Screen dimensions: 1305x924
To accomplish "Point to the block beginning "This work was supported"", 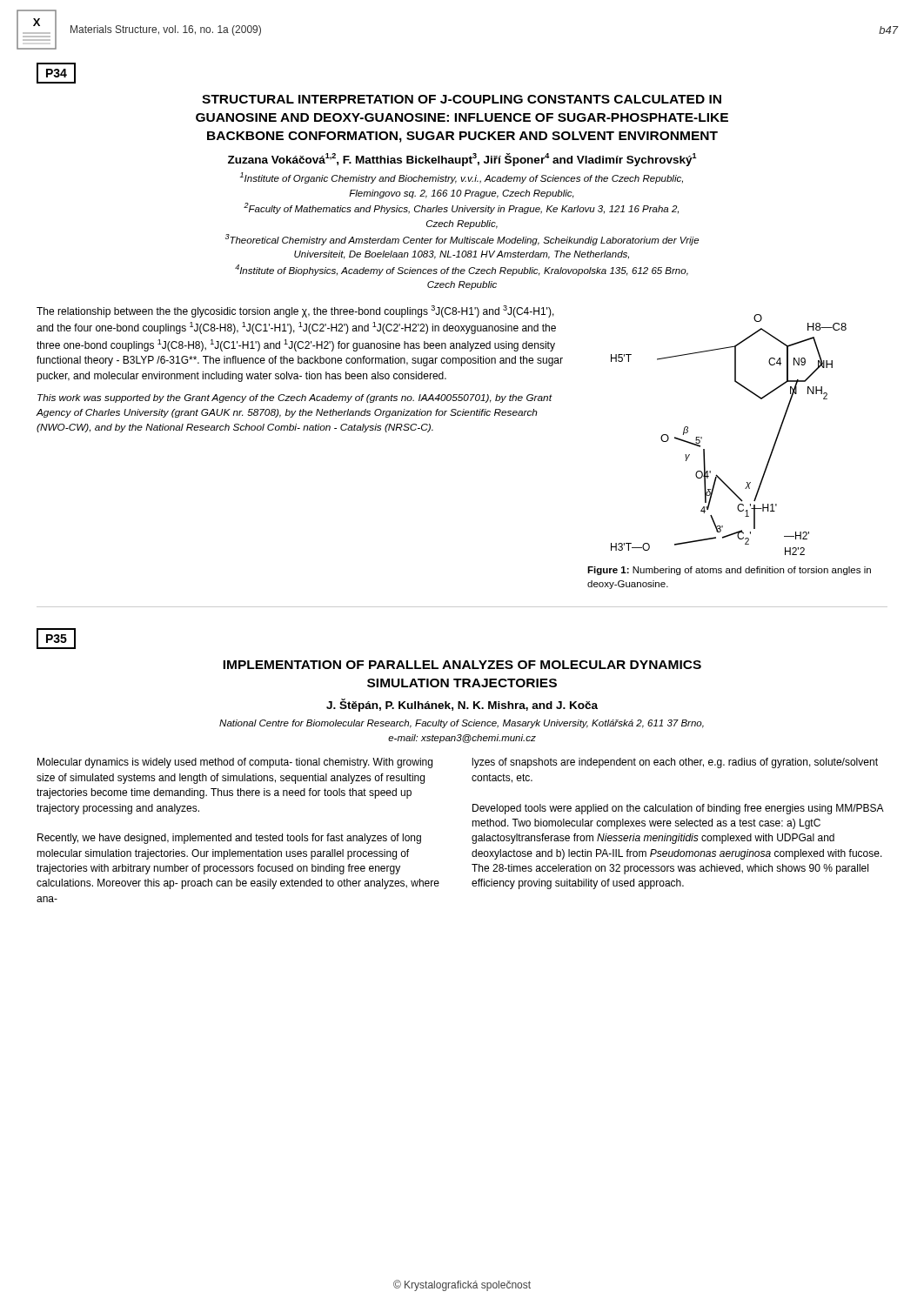I will pyautogui.click(x=294, y=412).
